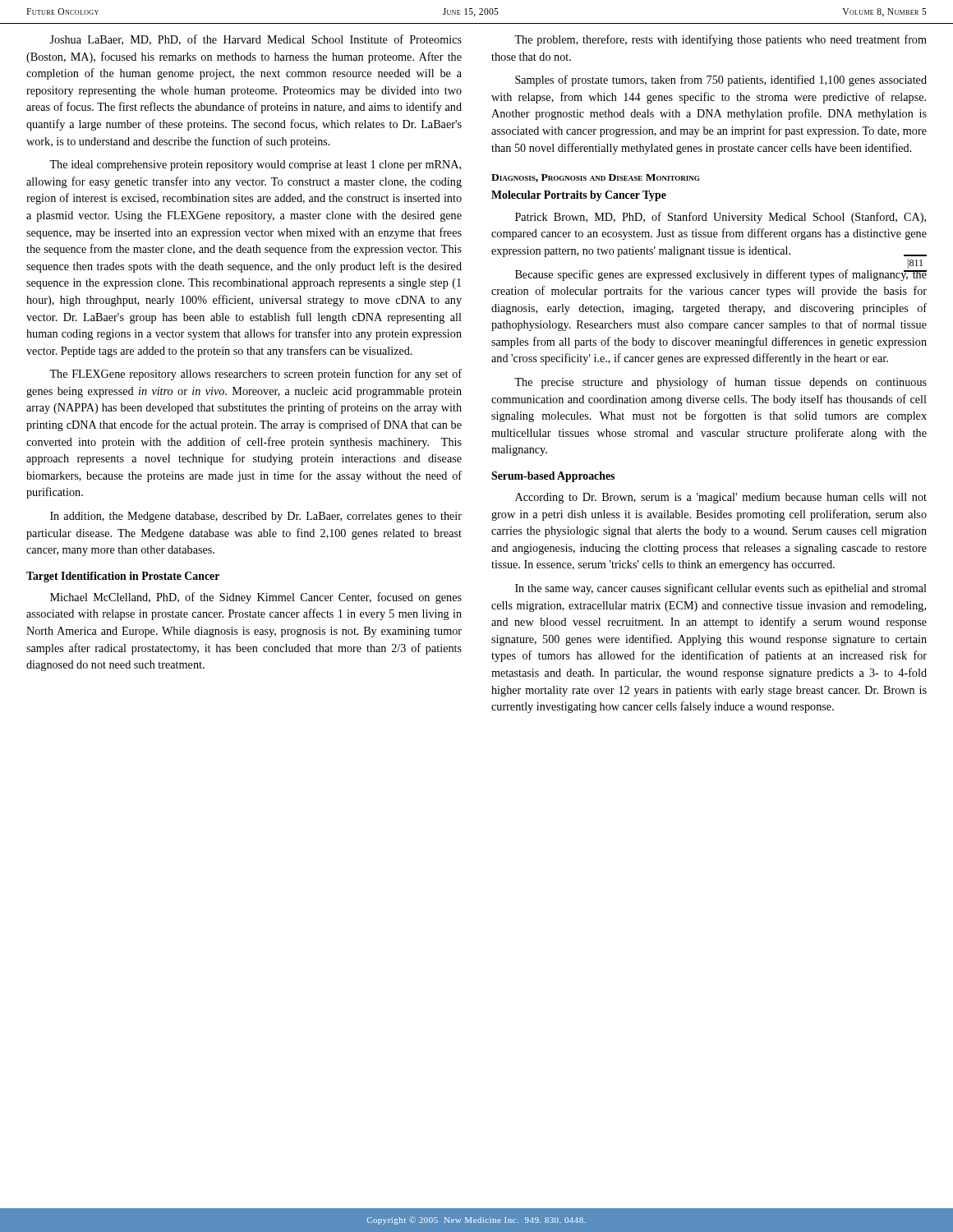Where does it say "Diagnosis, Prognosis and Disease Monitoring"?
This screenshot has width=953, height=1232.
(596, 177)
